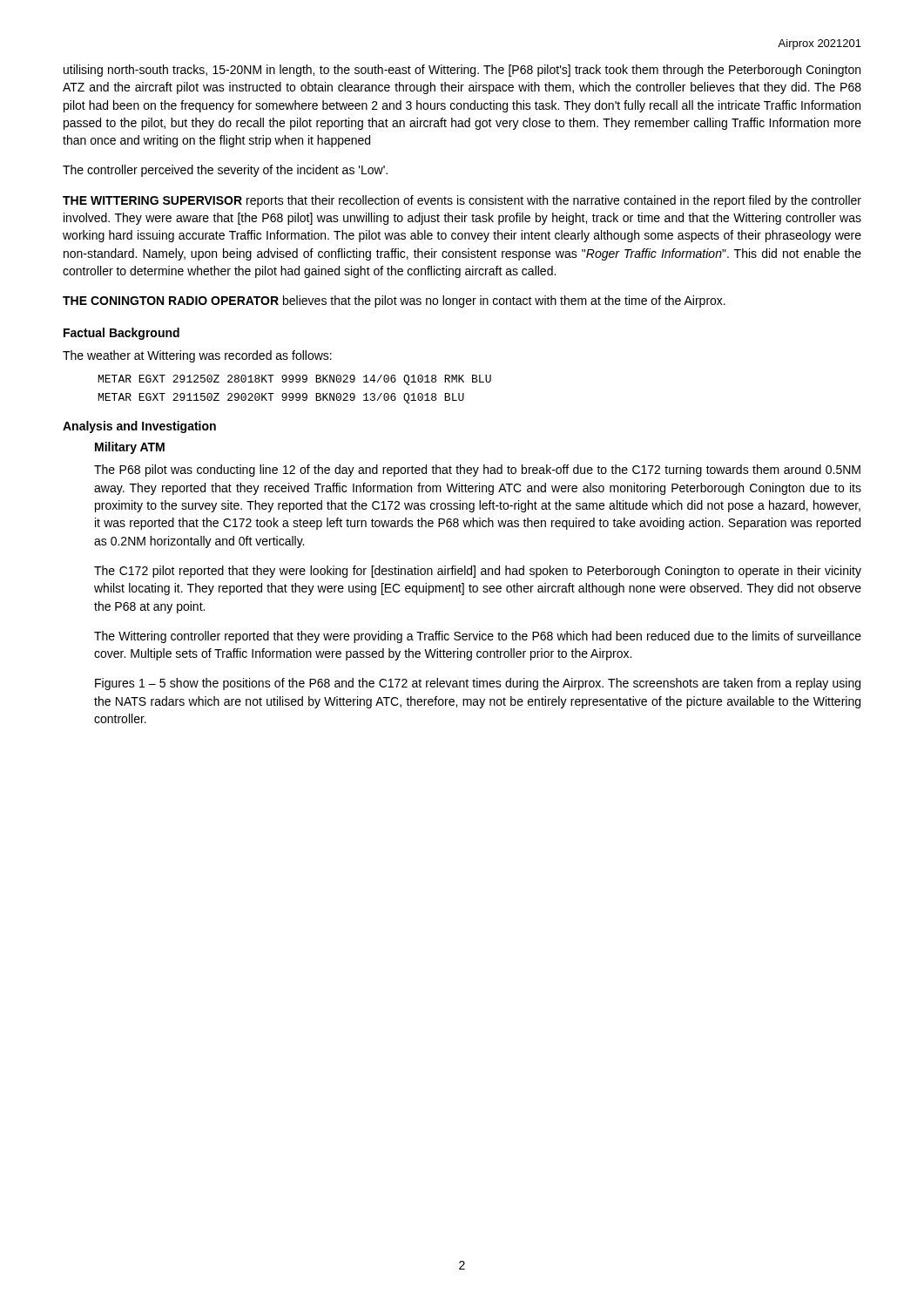Locate the text starting "The C172 pilot reported that"
924x1307 pixels.
[x=478, y=589]
